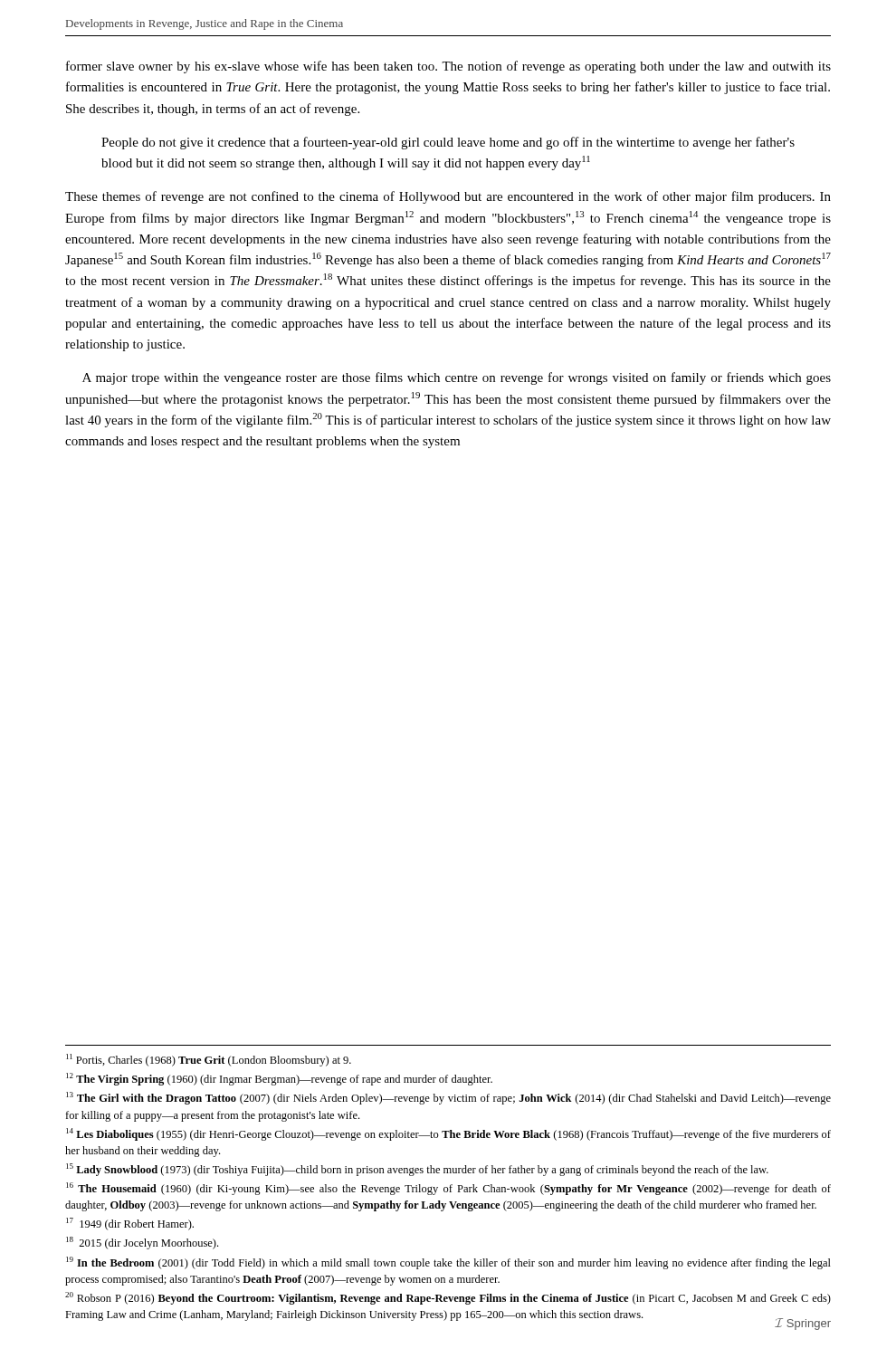Locate the block starting "People do not"

click(x=448, y=152)
